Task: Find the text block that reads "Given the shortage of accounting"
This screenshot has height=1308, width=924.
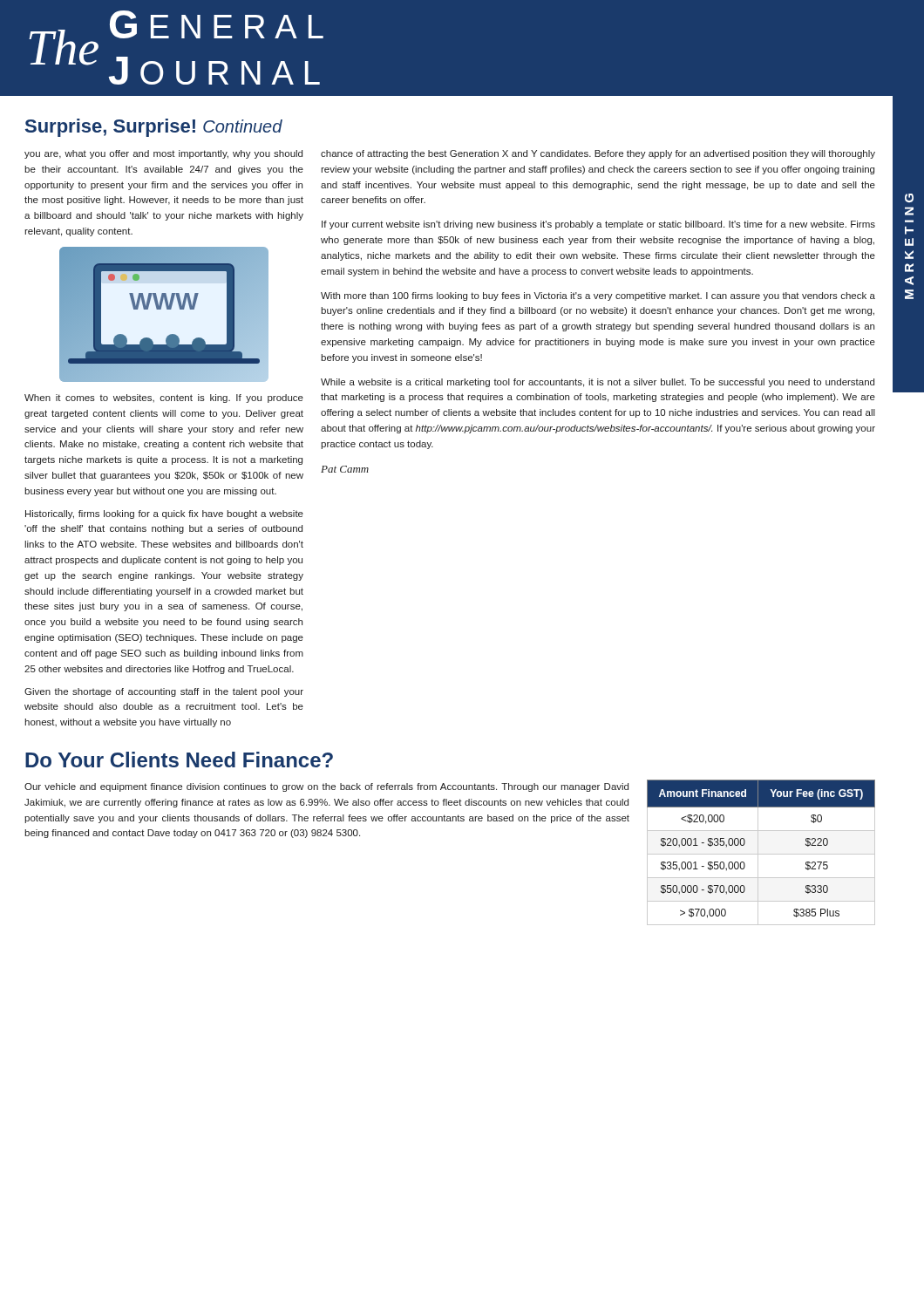Action: pyautogui.click(x=164, y=707)
